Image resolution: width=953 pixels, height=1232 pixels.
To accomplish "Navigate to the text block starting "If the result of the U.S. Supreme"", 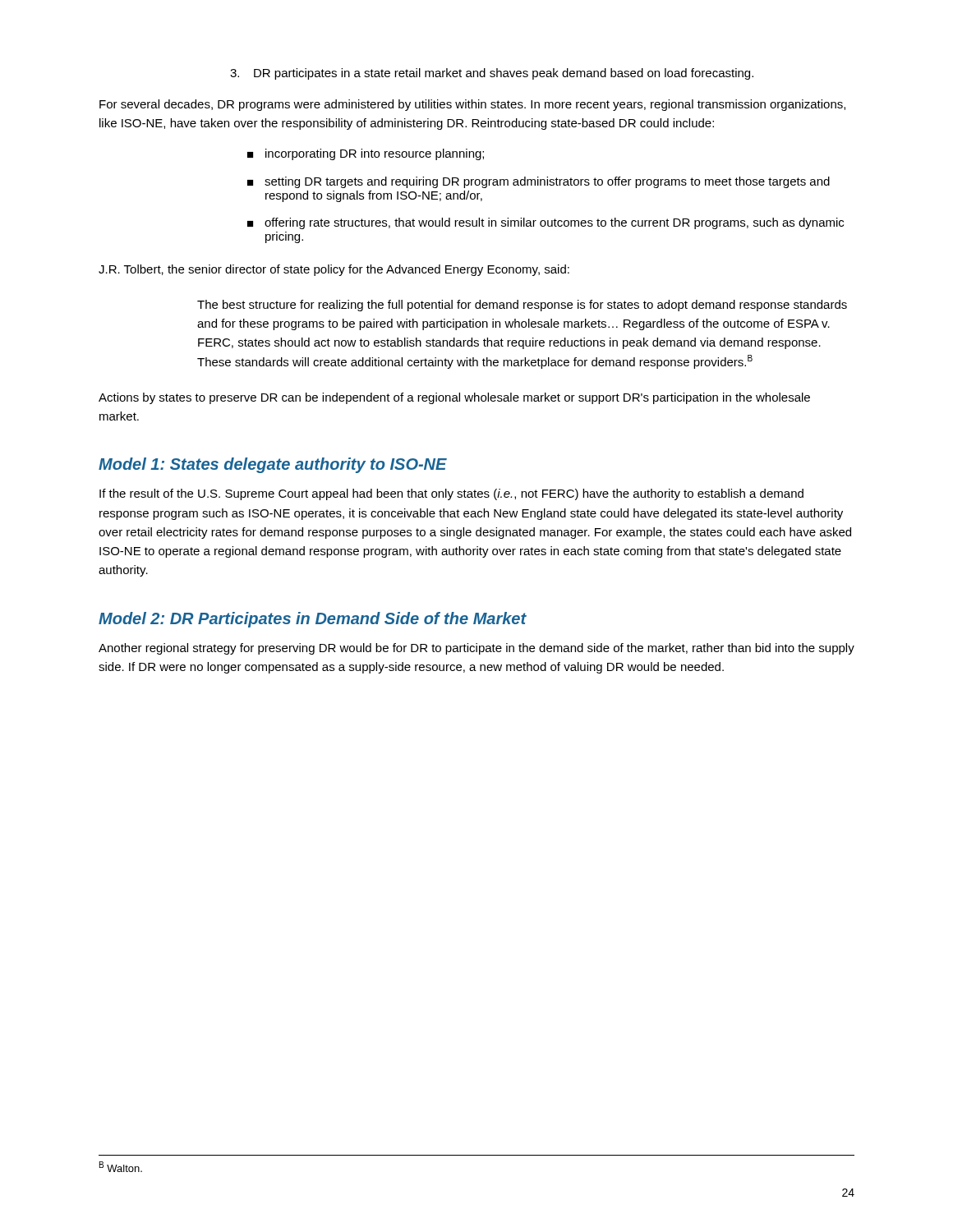I will (475, 532).
